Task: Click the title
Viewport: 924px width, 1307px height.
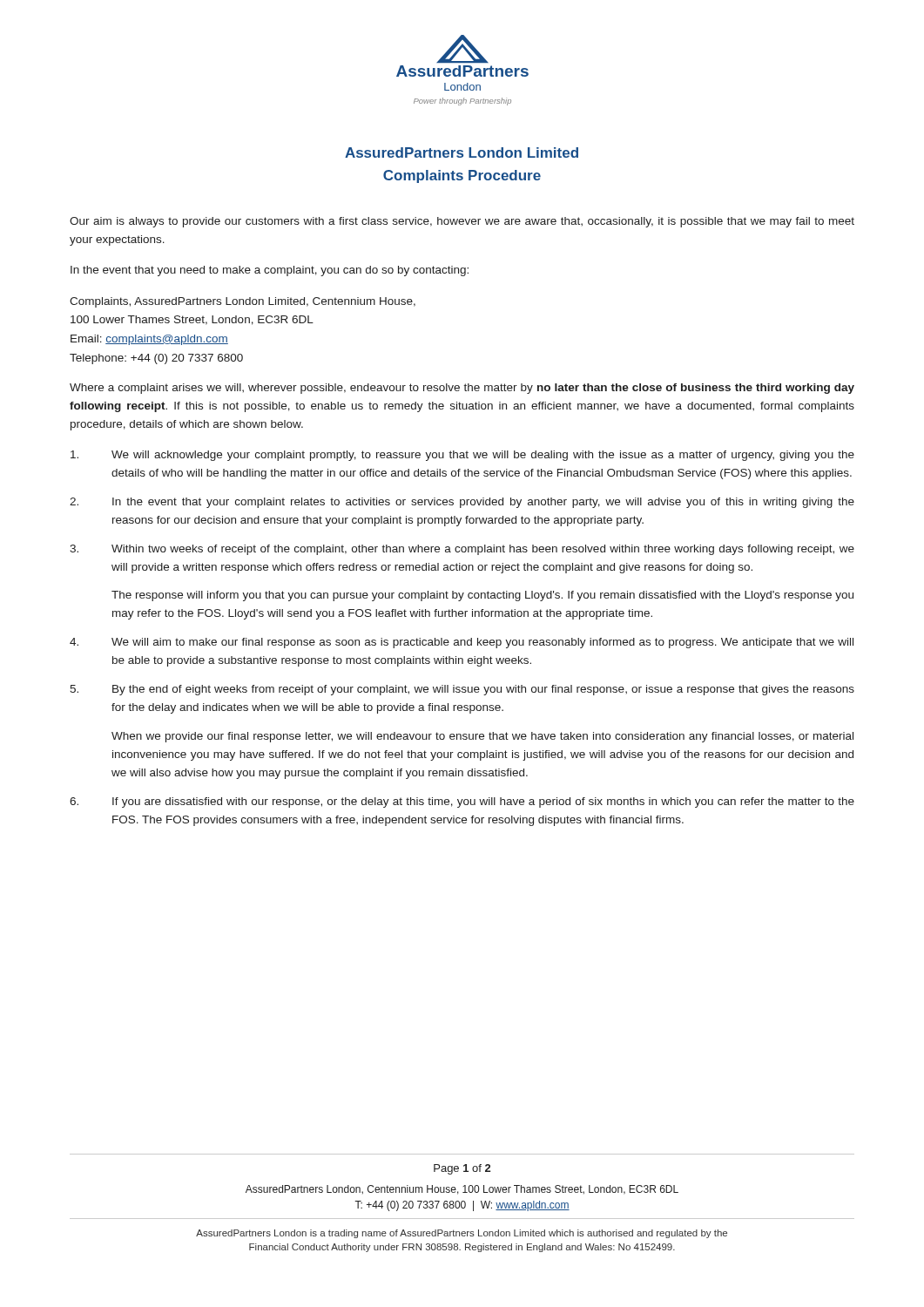Action: (x=462, y=164)
